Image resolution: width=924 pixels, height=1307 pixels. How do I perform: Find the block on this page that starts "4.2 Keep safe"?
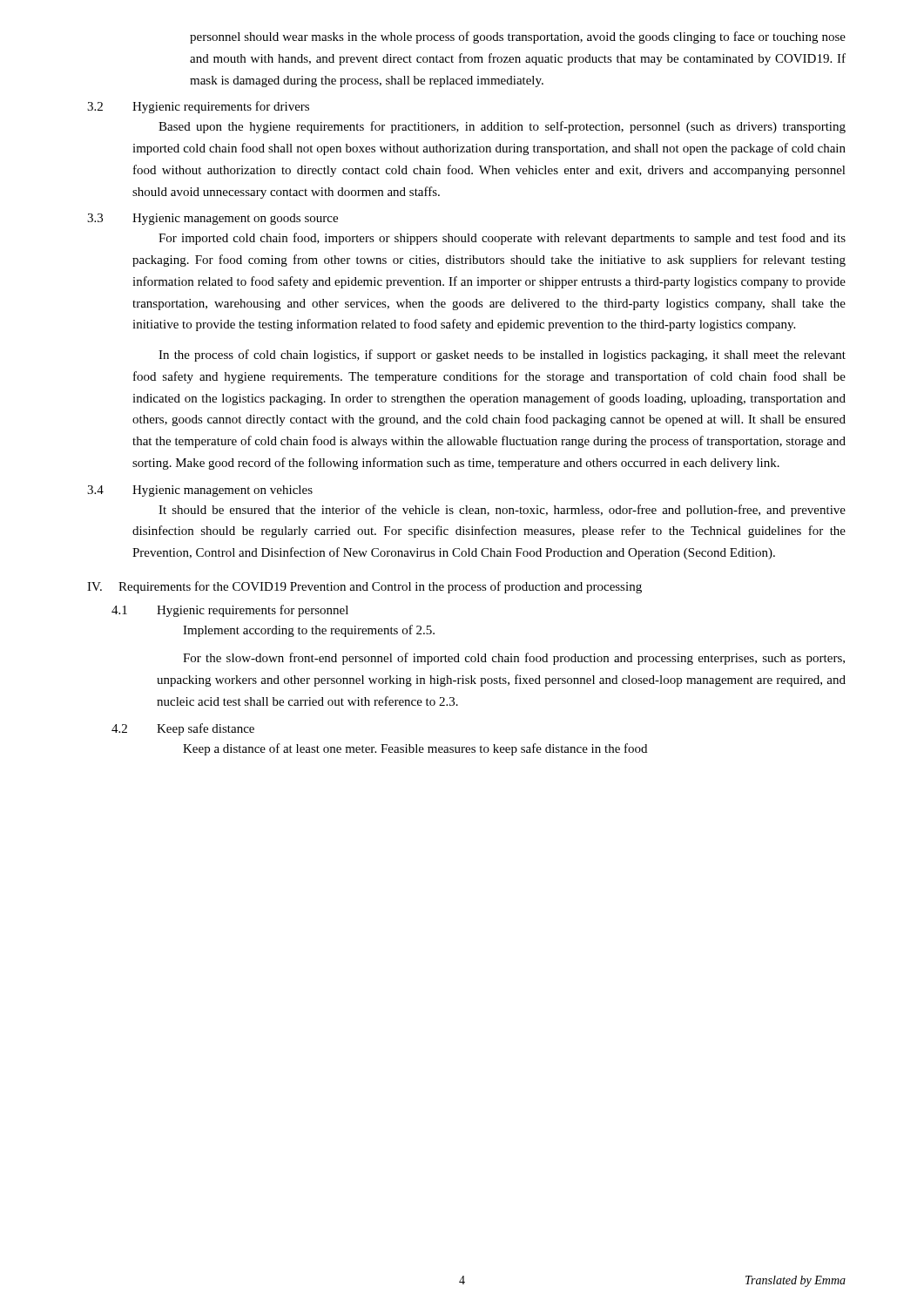tap(183, 729)
